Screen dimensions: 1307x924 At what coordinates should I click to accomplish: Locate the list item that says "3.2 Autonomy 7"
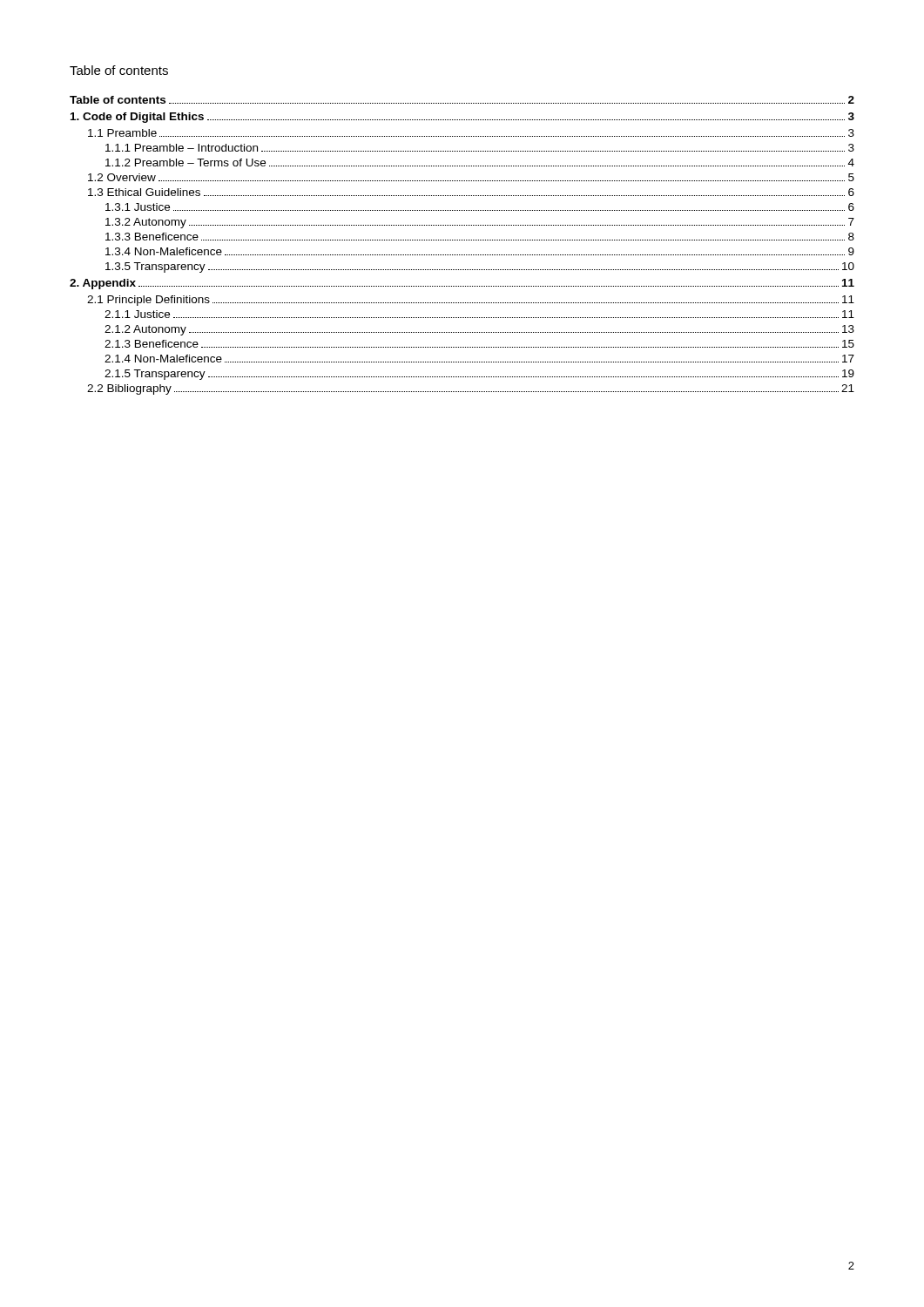479,222
